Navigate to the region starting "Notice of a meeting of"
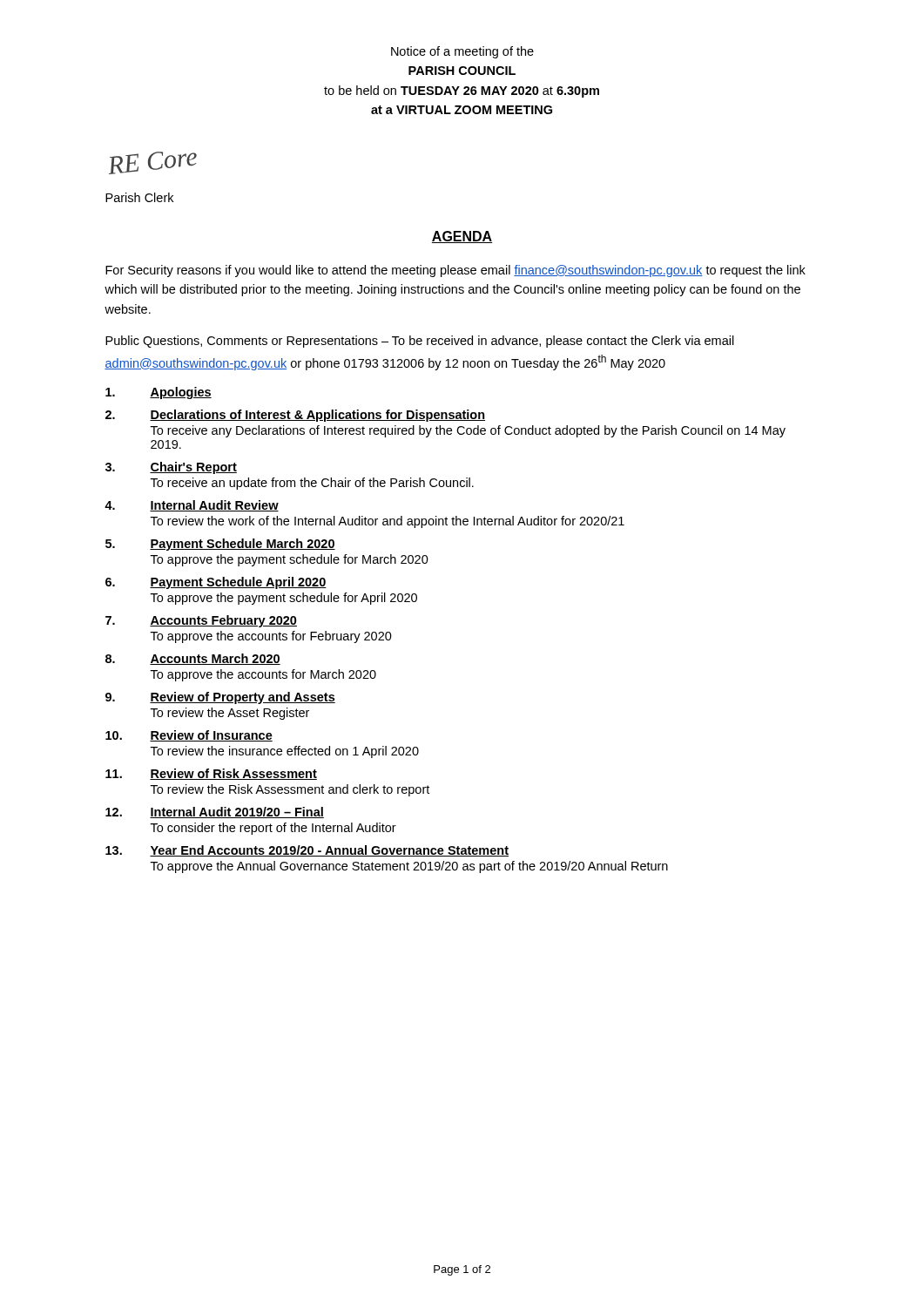This screenshot has width=924, height=1307. pyautogui.click(x=462, y=81)
